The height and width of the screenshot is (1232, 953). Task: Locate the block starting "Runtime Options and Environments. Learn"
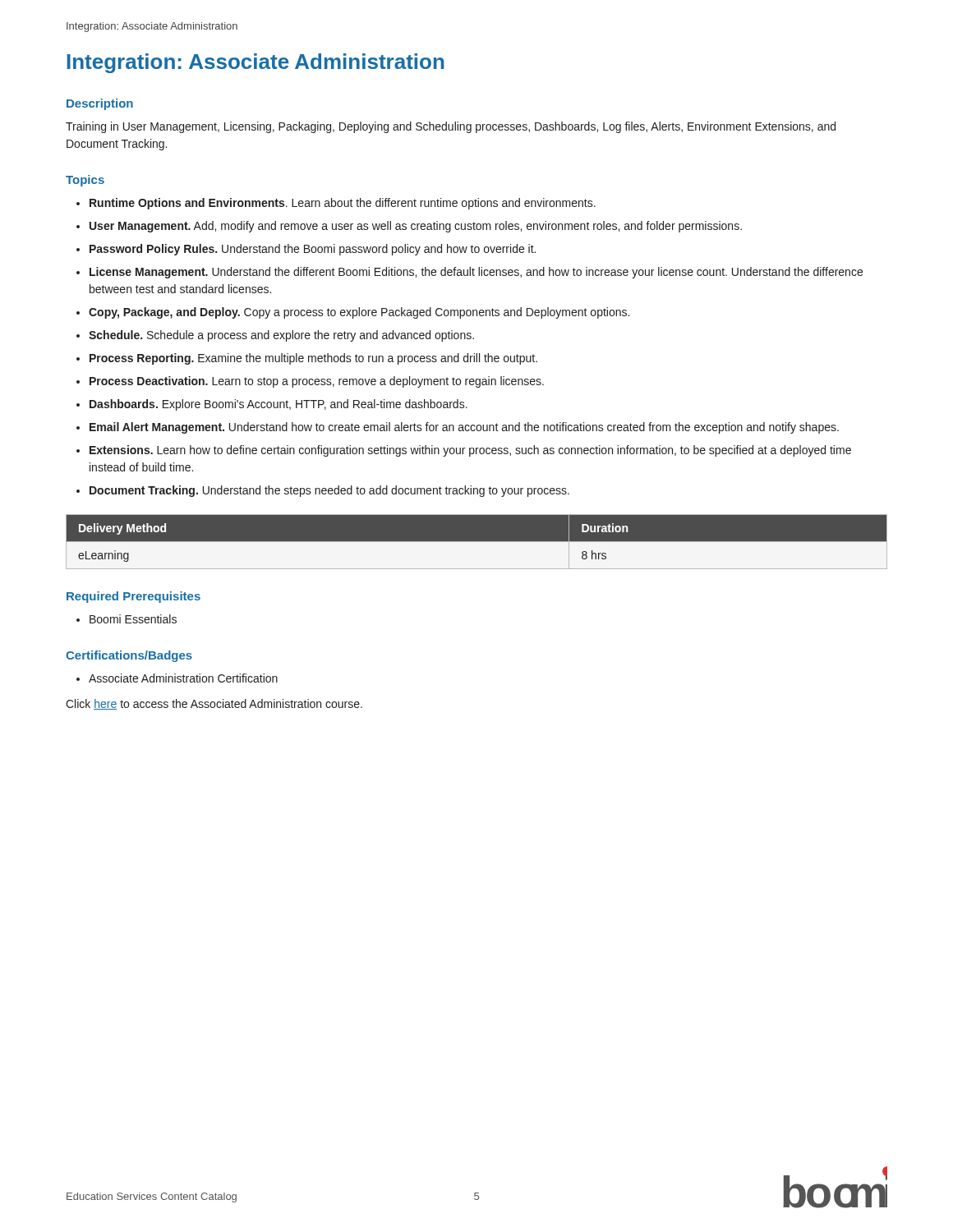click(342, 203)
